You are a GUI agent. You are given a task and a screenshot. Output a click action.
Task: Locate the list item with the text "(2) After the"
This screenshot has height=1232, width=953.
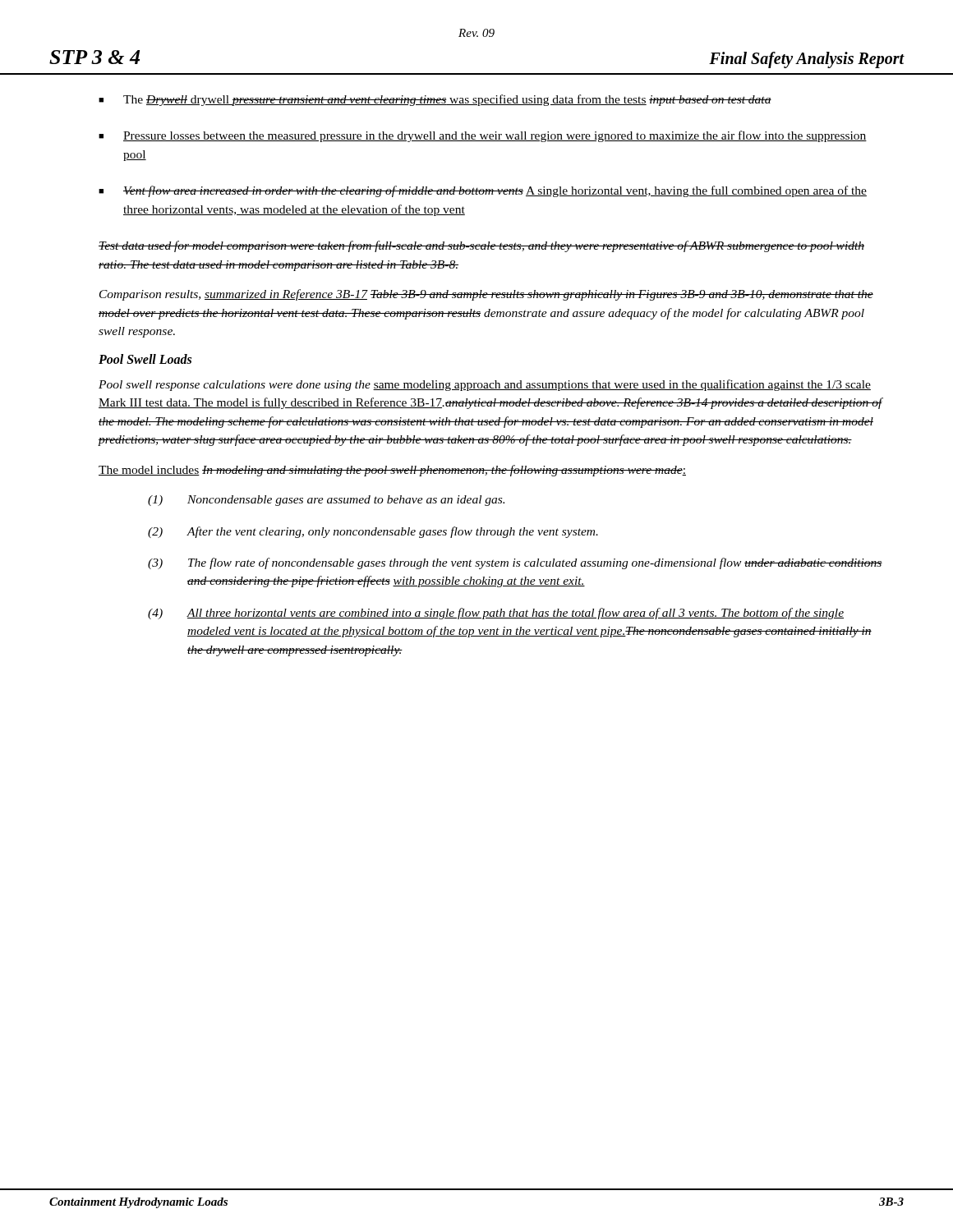[518, 531]
